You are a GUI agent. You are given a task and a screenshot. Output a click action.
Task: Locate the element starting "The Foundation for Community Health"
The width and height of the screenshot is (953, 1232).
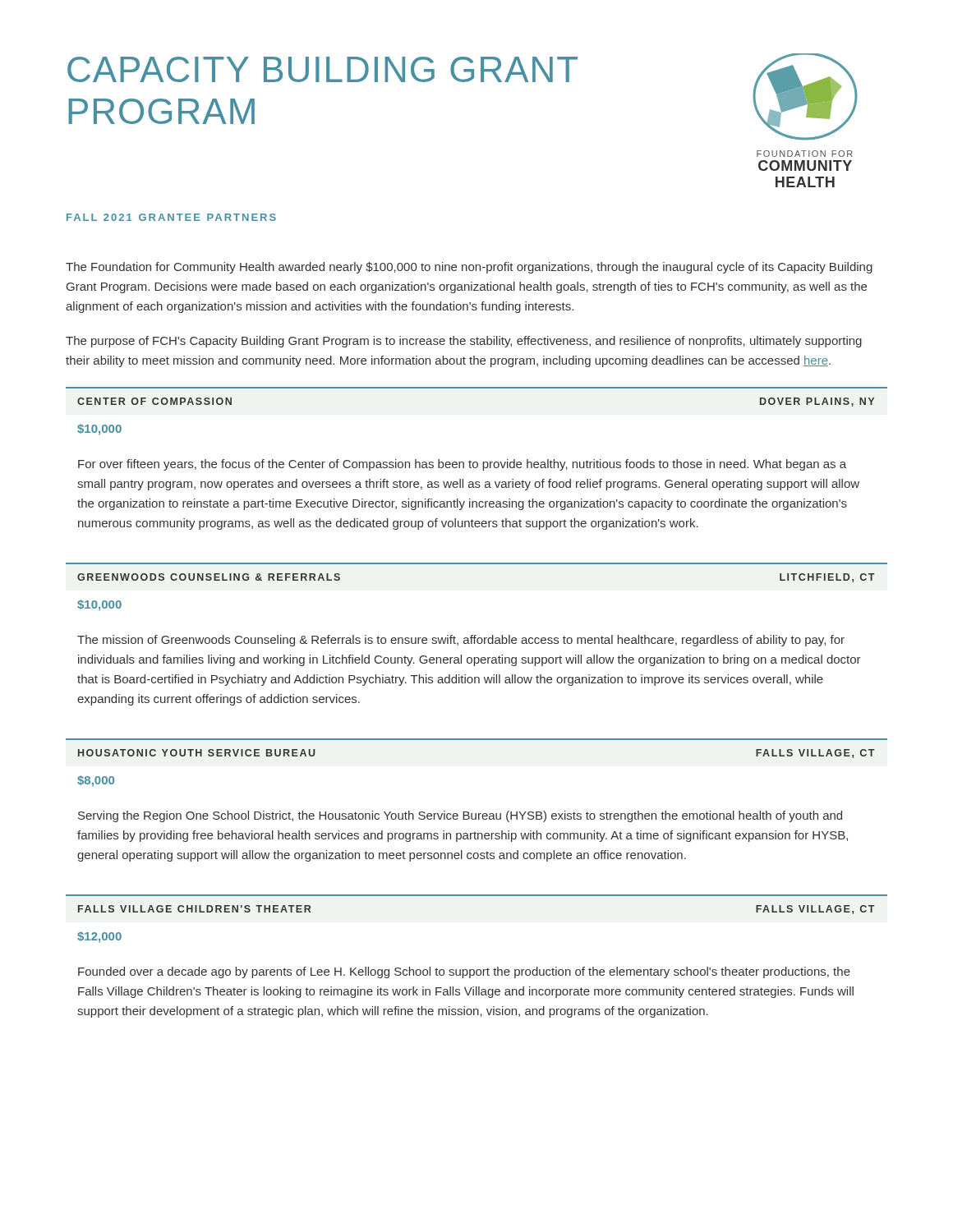click(x=476, y=286)
